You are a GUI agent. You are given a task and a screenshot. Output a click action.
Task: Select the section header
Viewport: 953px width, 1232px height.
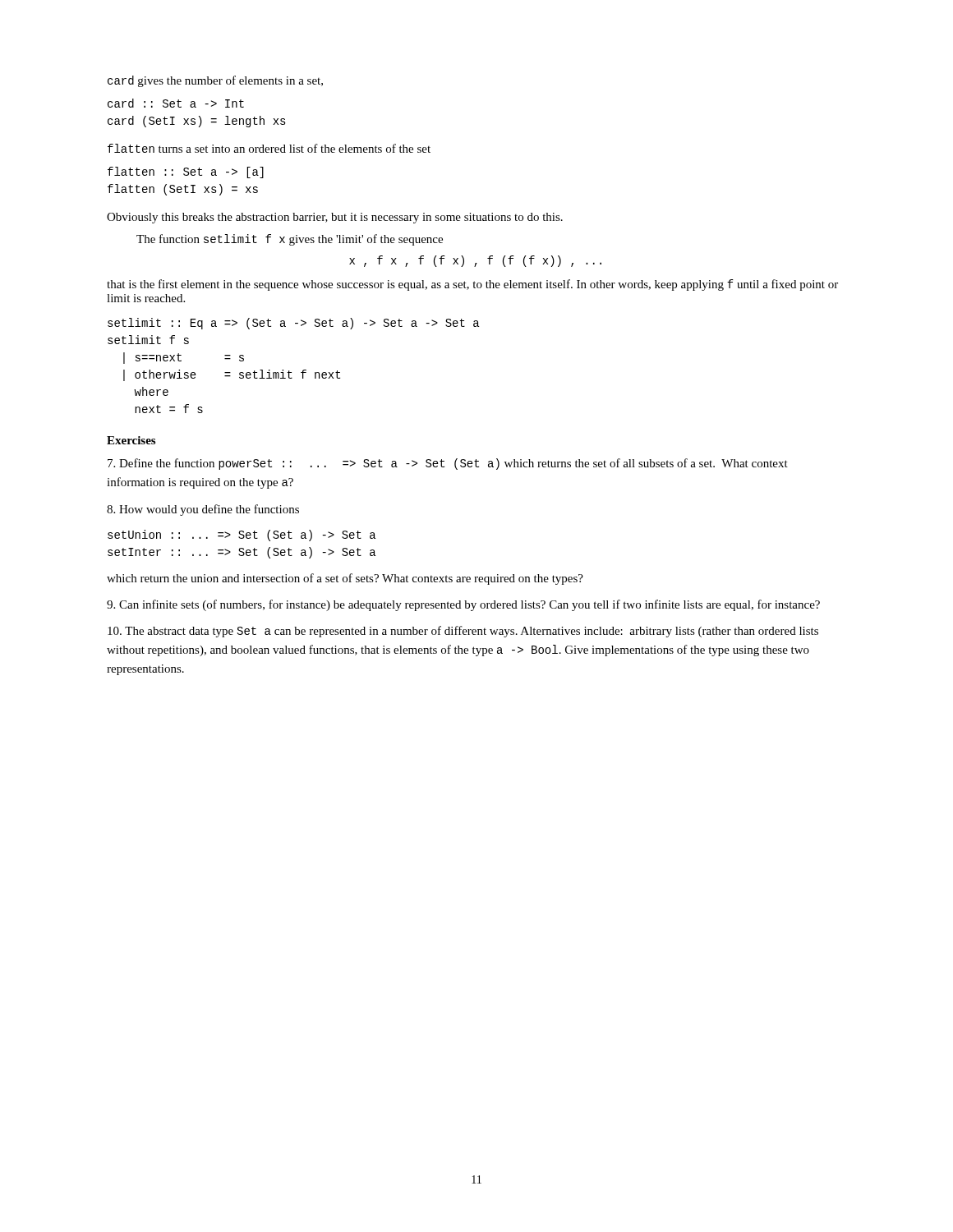tap(131, 440)
